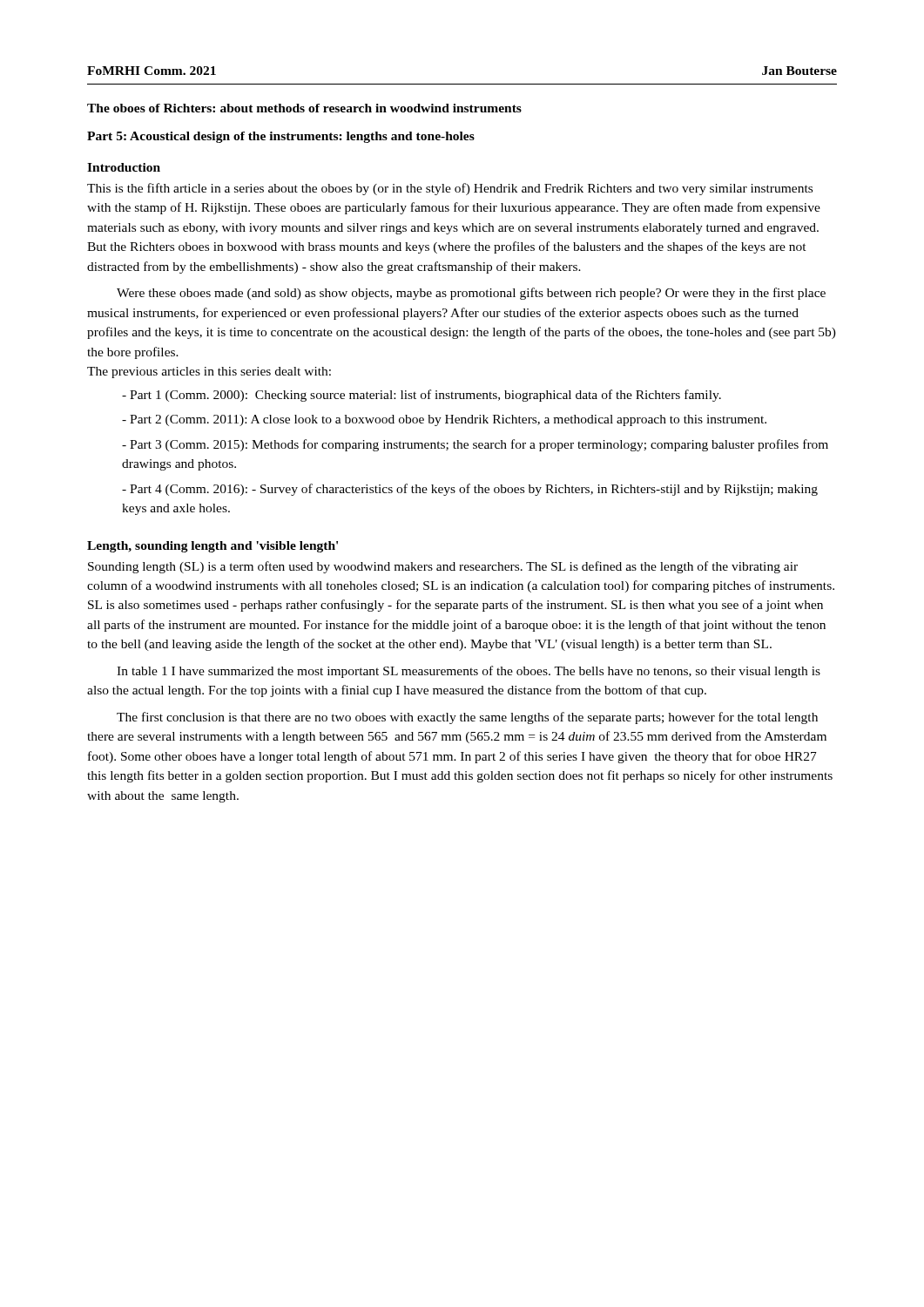924x1307 pixels.
Task: Find the block on this page that starts "Part 3 (Comm. 2015): Methods for"
Action: click(475, 453)
